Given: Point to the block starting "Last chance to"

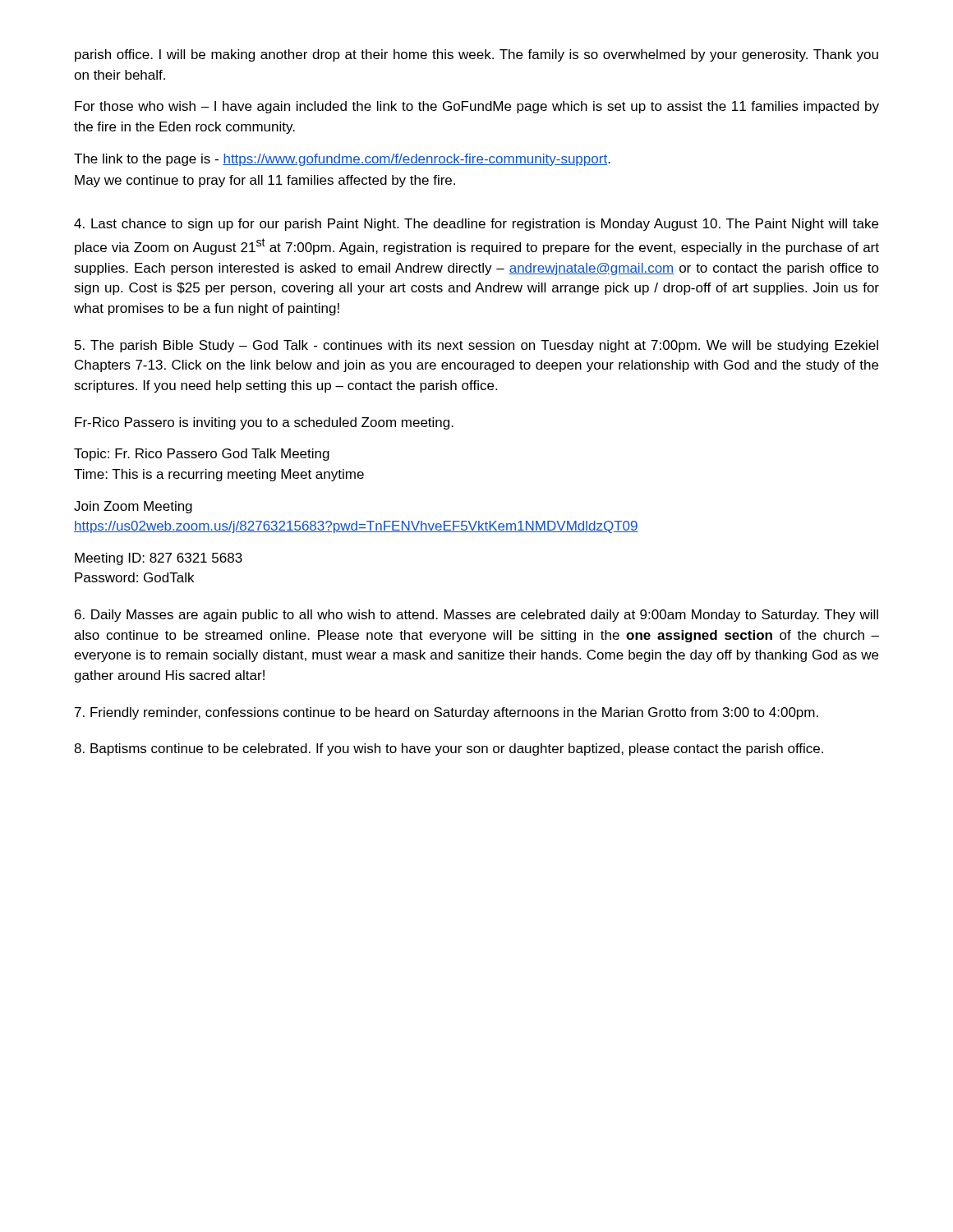Looking at the screenshot, I should pyautogui.click(x=476, y=266).
